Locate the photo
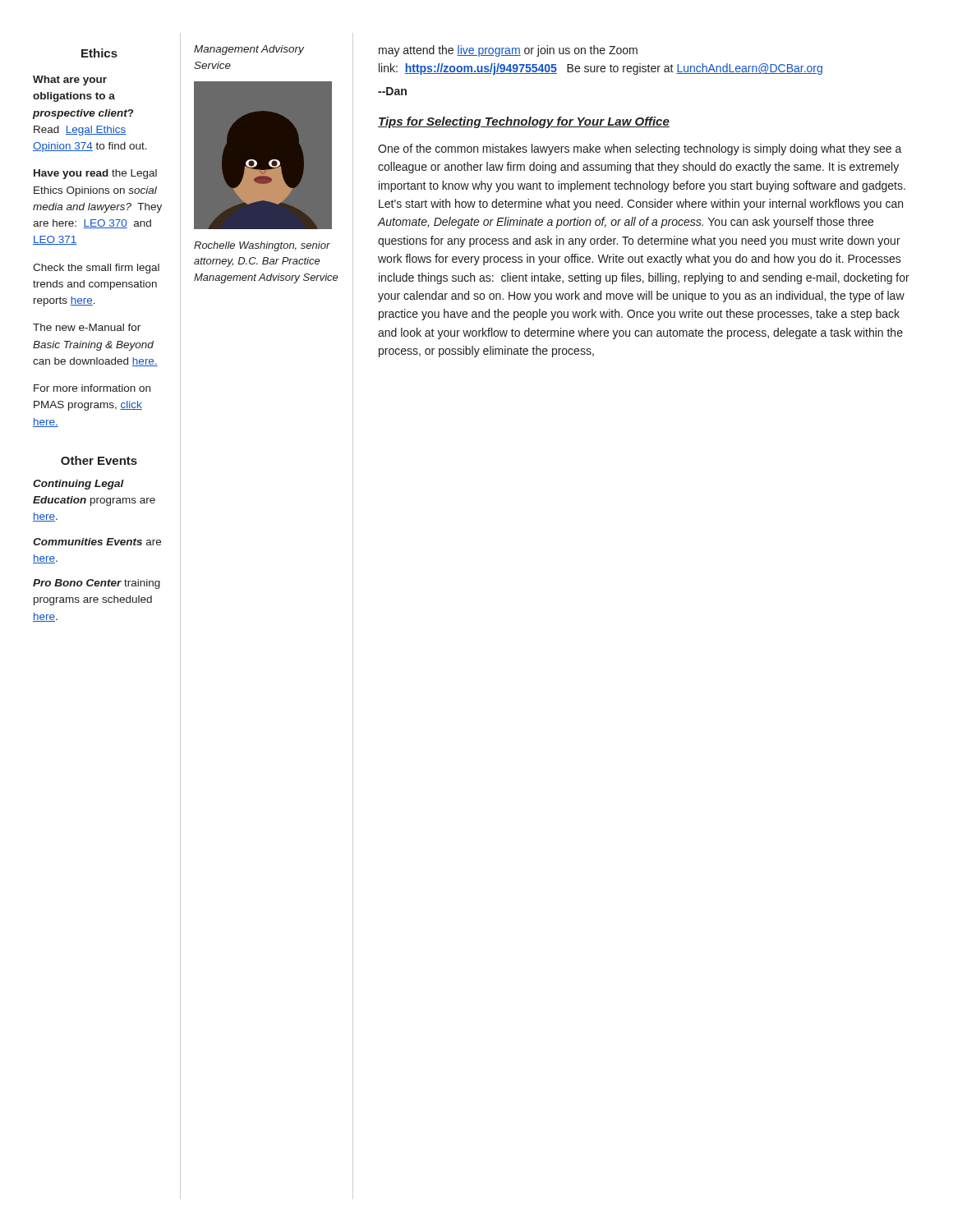Viewport: 953px width, 1232px height. pos(263,155)
